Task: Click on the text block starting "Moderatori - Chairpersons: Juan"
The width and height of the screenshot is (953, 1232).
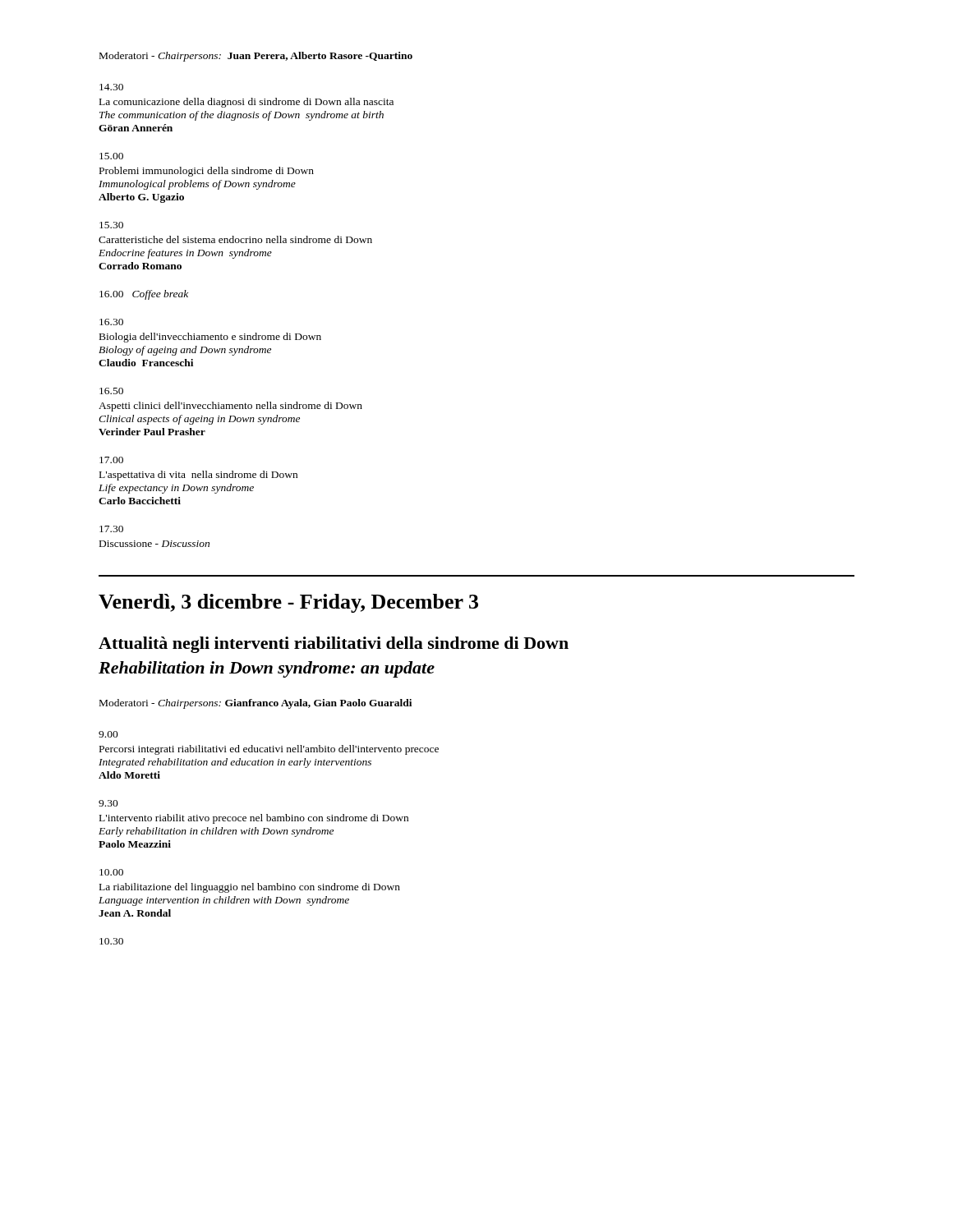Action: click(256, 55)
